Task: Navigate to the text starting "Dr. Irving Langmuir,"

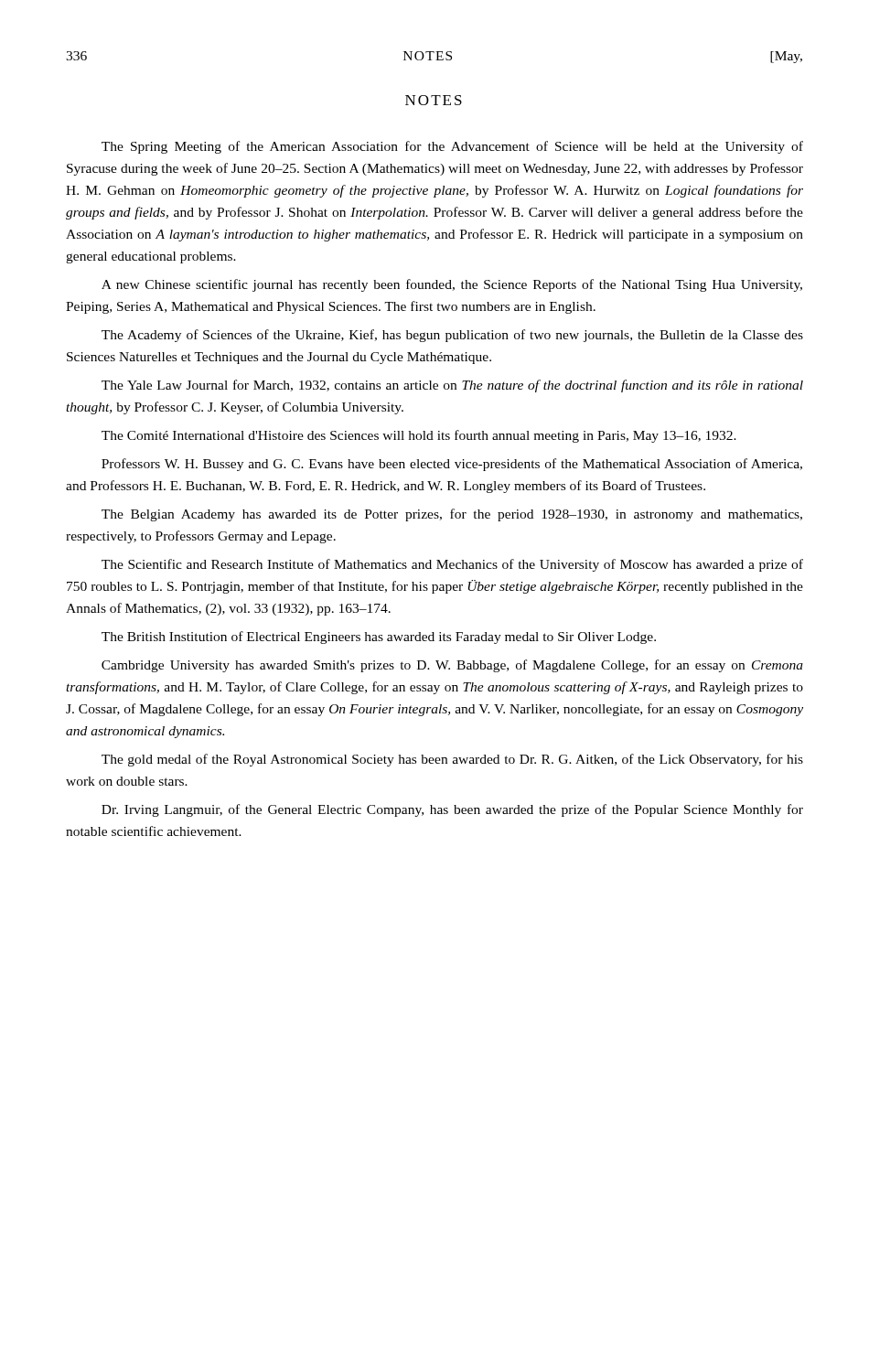Action: (x=434, y=820)
